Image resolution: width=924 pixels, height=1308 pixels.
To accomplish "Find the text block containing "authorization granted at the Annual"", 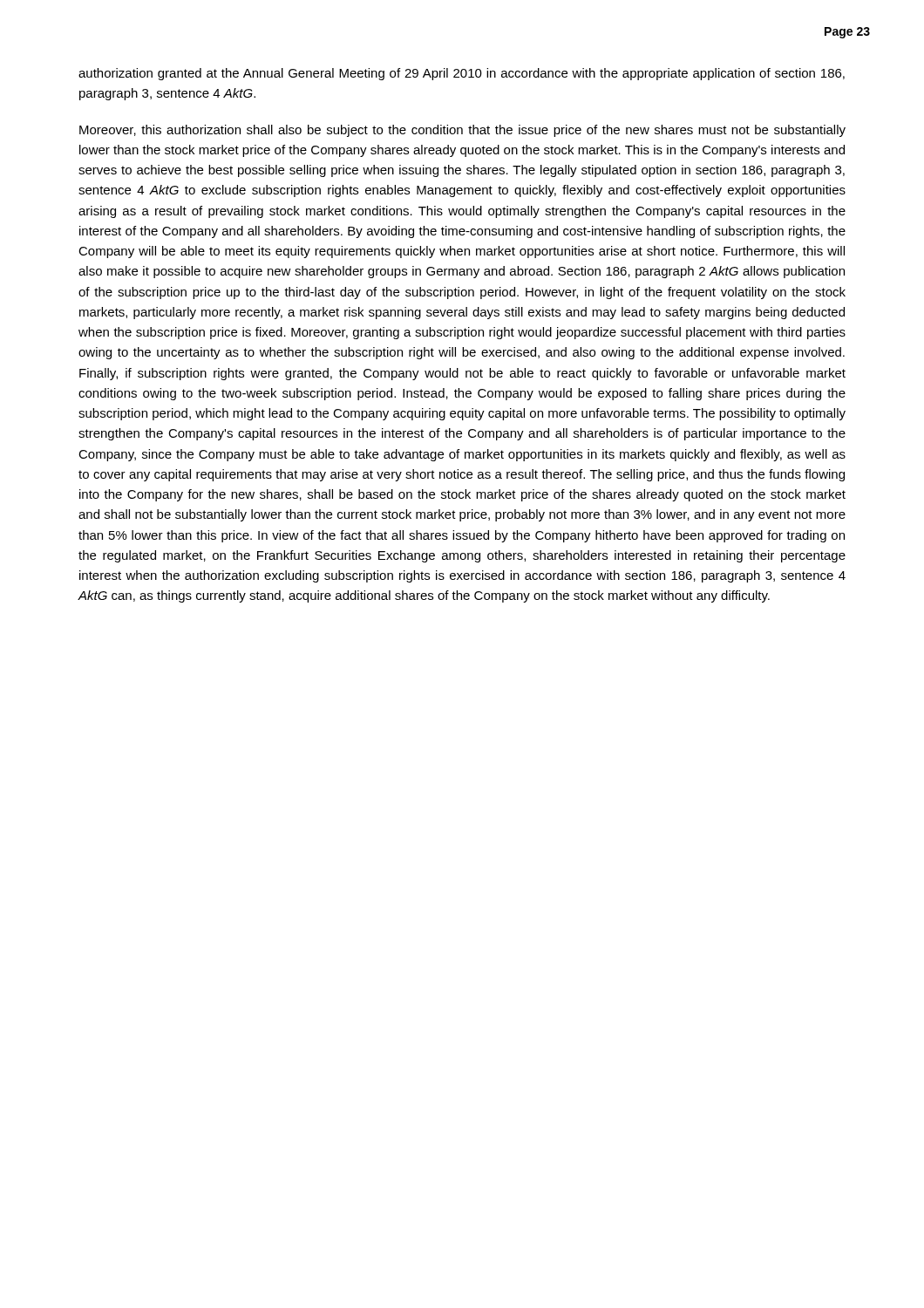I will coord(462,83).
